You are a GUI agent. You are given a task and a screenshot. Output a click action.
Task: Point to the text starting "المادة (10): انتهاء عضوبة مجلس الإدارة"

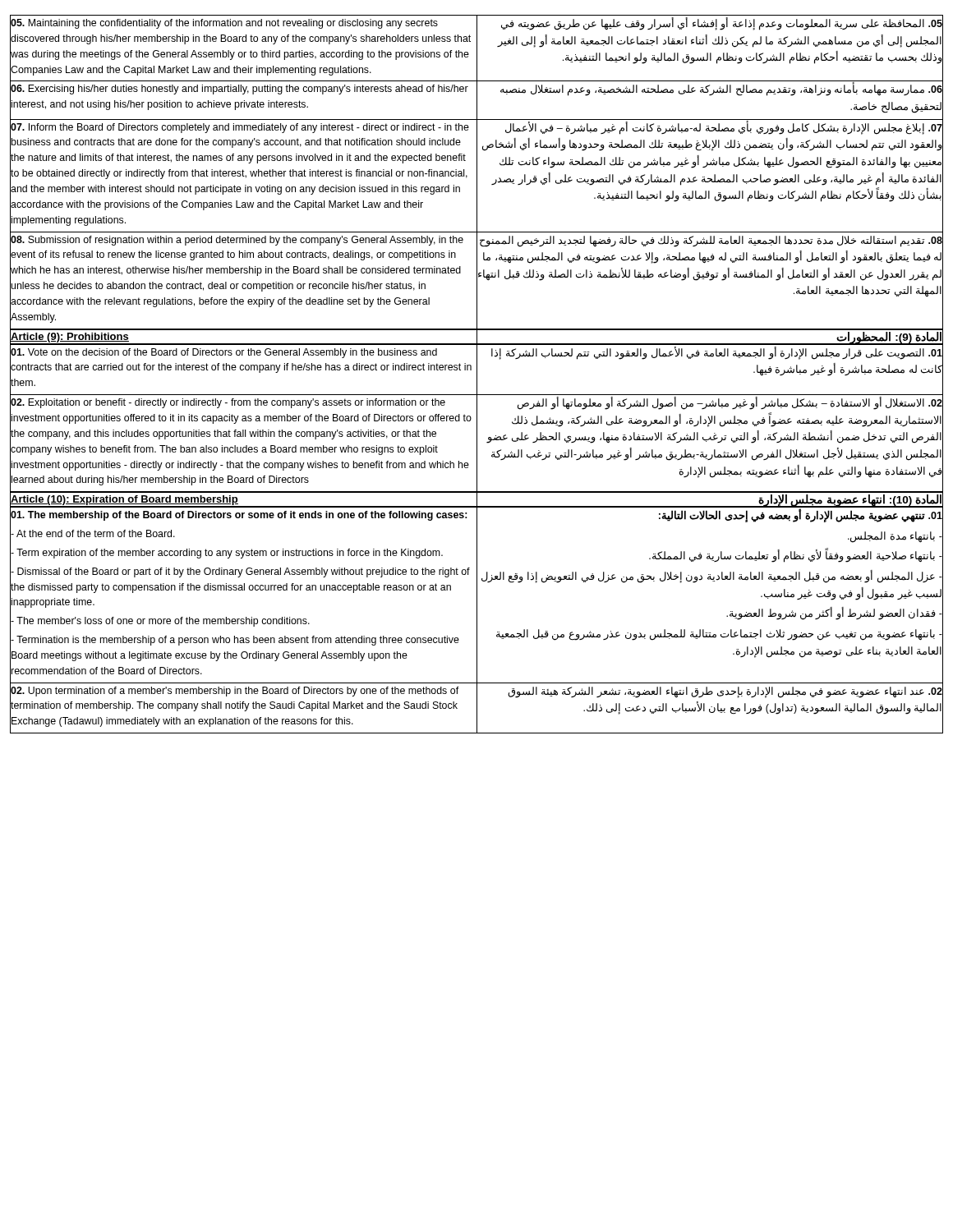pyautogui.click(x=850, y=500)
